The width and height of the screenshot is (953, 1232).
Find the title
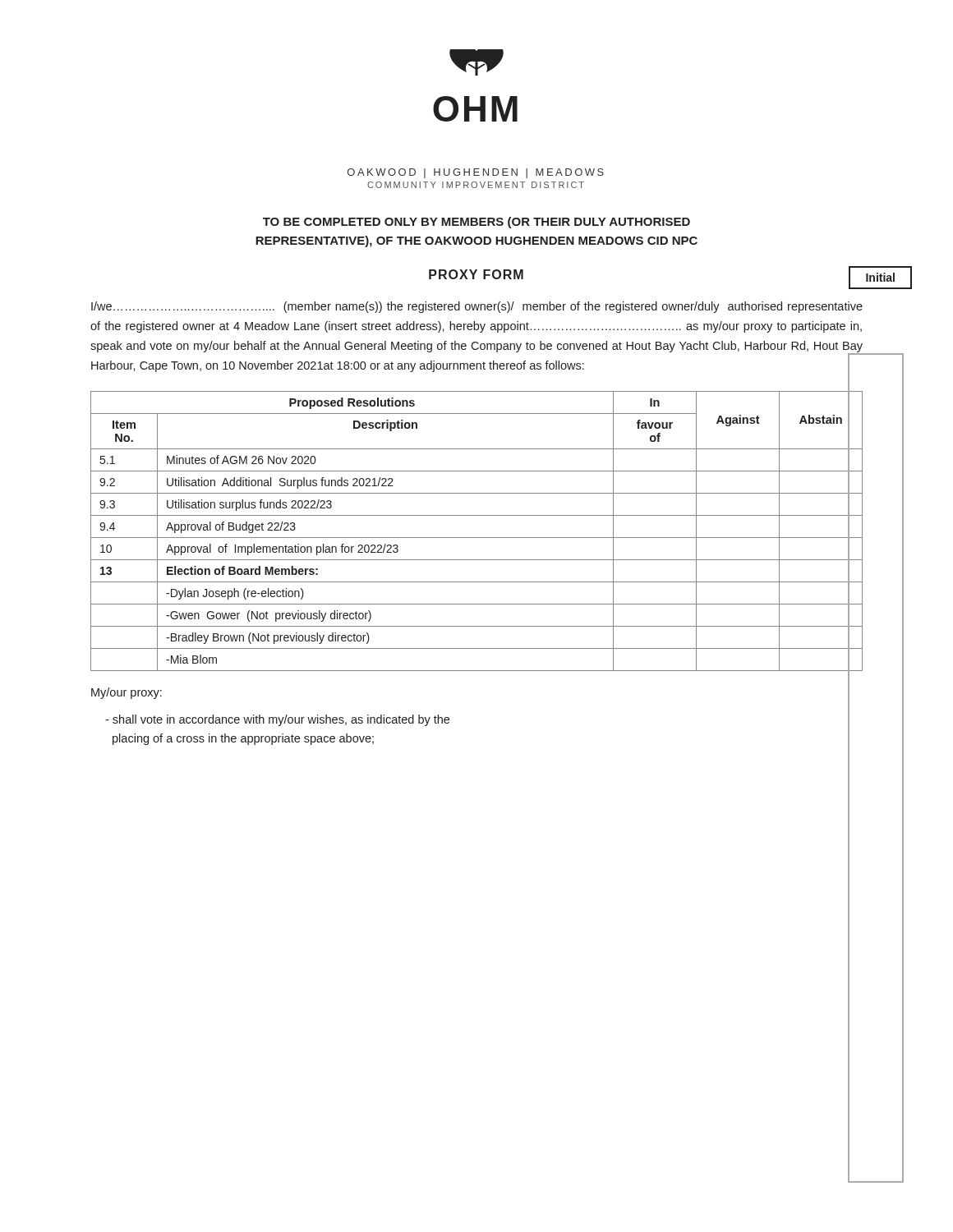click(476, 231)
